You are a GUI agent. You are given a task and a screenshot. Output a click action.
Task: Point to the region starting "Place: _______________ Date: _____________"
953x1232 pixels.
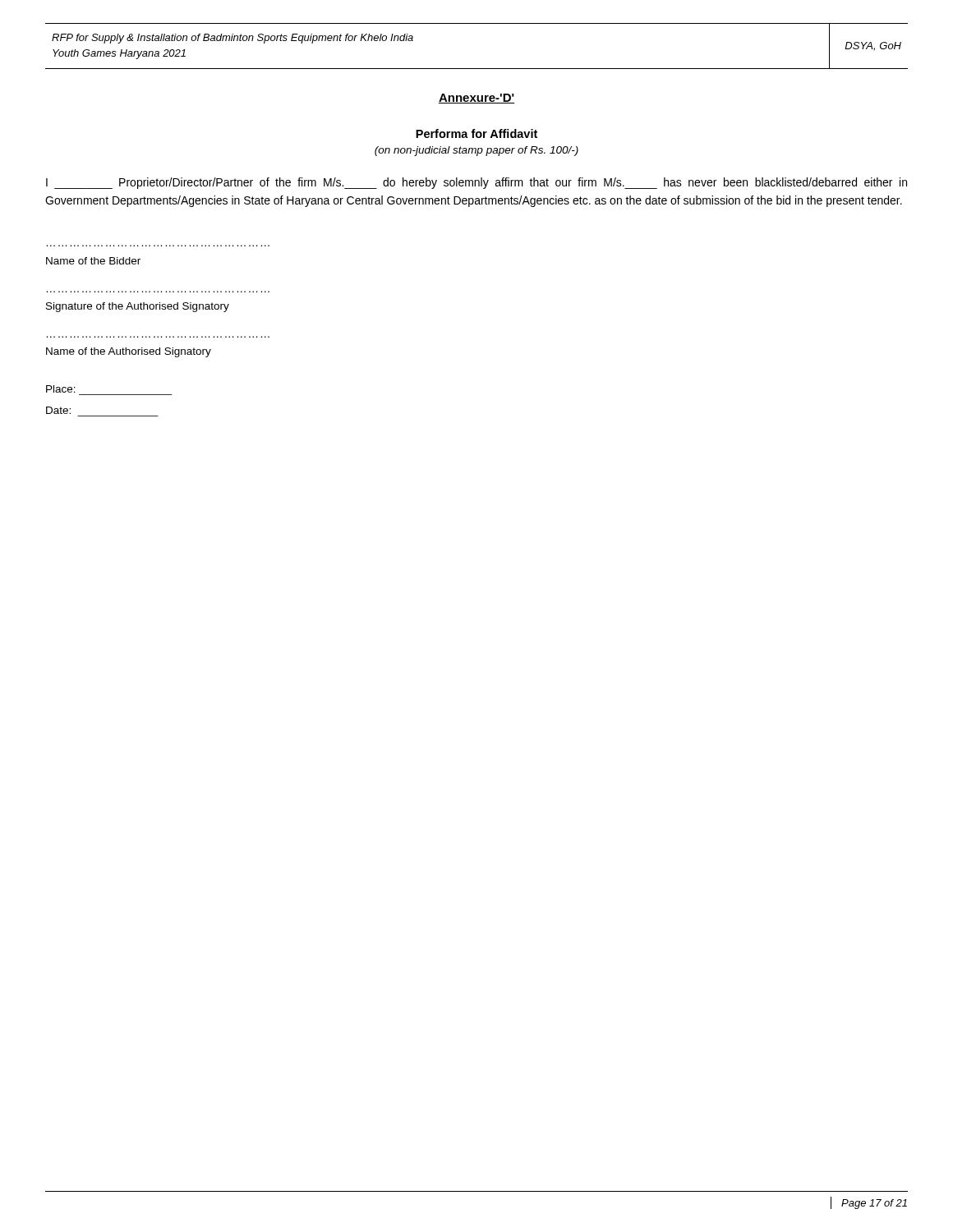coord(61,389)
